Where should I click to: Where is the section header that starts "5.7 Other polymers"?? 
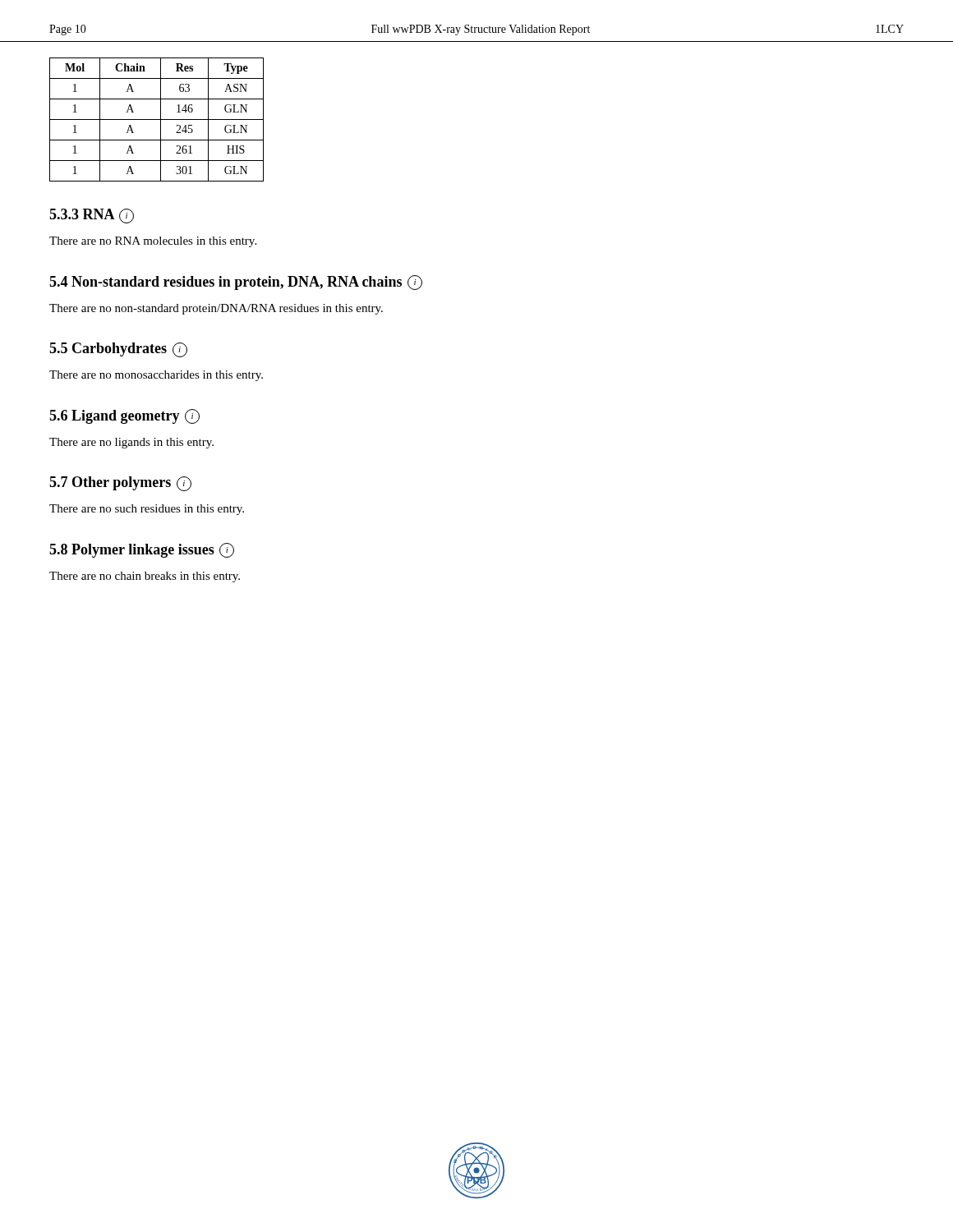(120, 483)
